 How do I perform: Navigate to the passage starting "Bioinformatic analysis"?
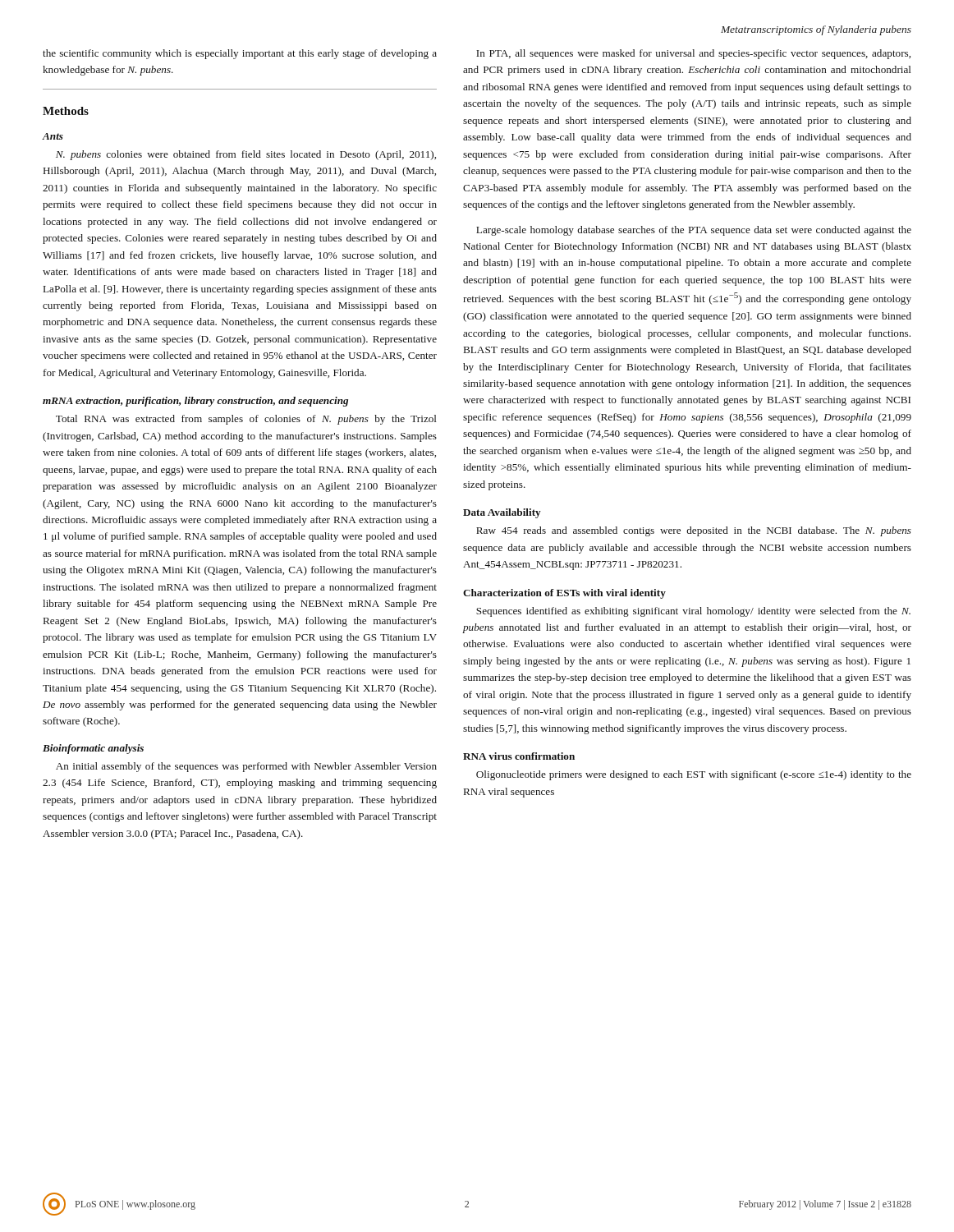point(93,748)
